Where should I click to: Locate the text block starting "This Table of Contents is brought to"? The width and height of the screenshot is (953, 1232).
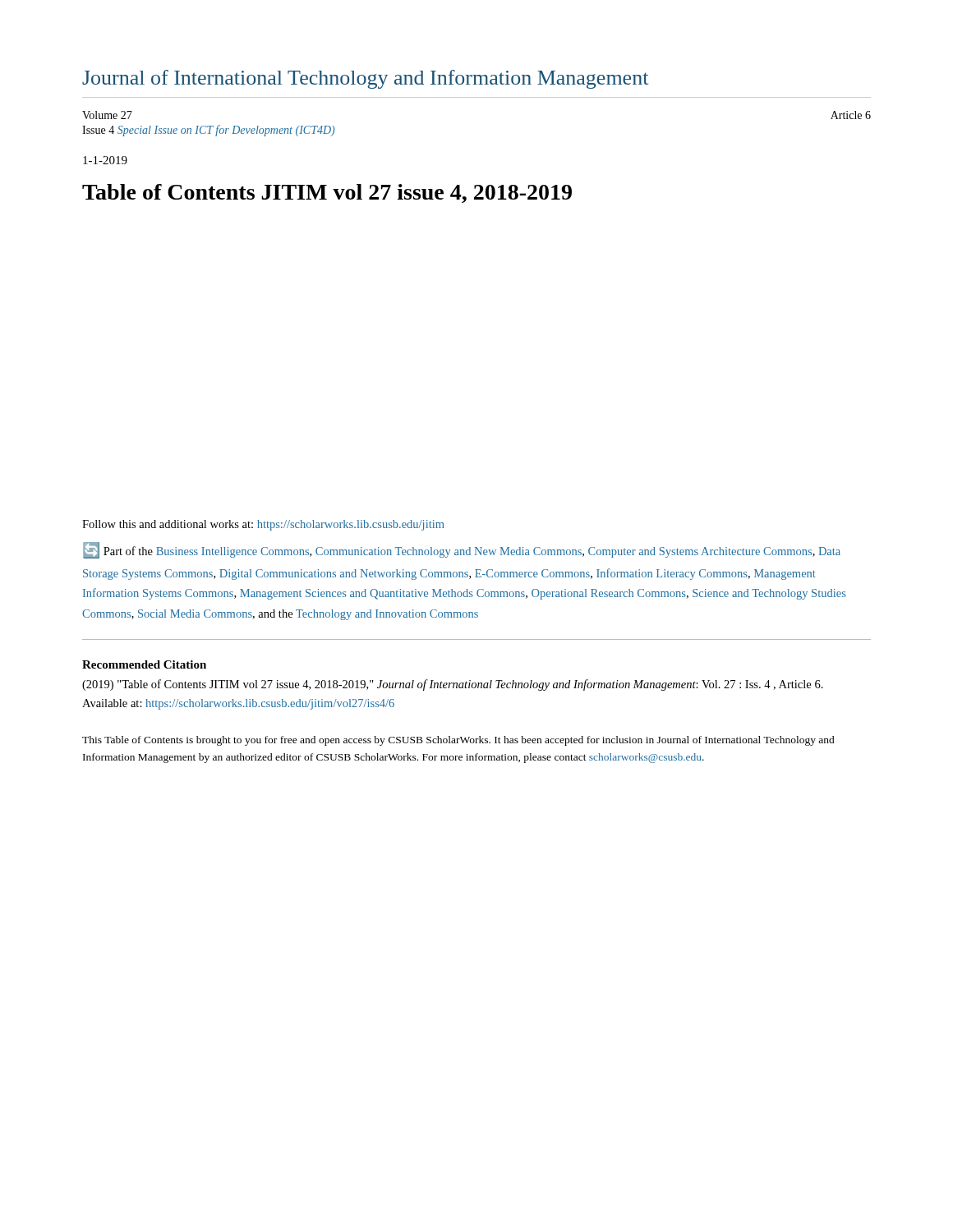[458, 748]
